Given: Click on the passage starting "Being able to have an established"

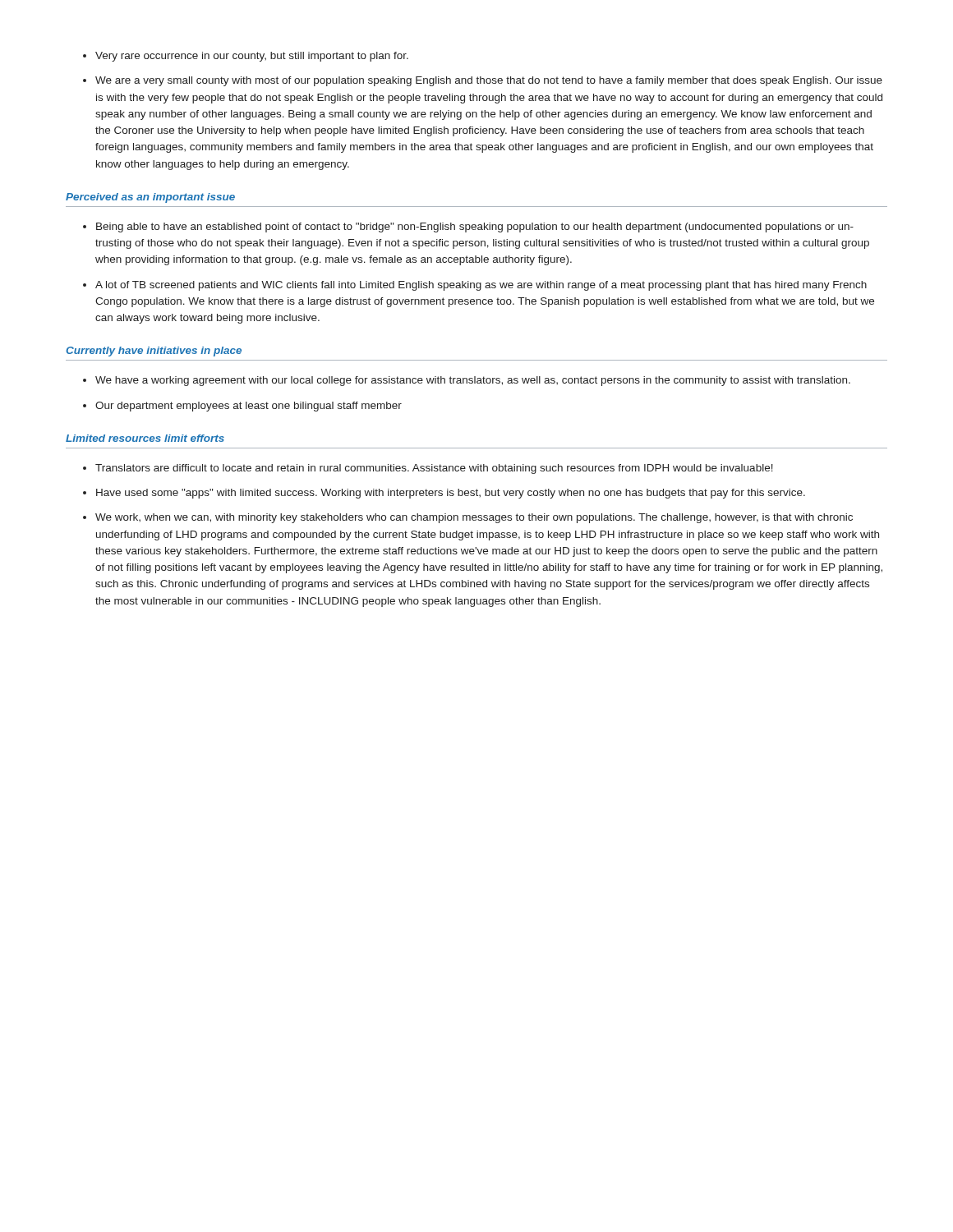Looking at the screenshot, I should click(x=476, y=272).
